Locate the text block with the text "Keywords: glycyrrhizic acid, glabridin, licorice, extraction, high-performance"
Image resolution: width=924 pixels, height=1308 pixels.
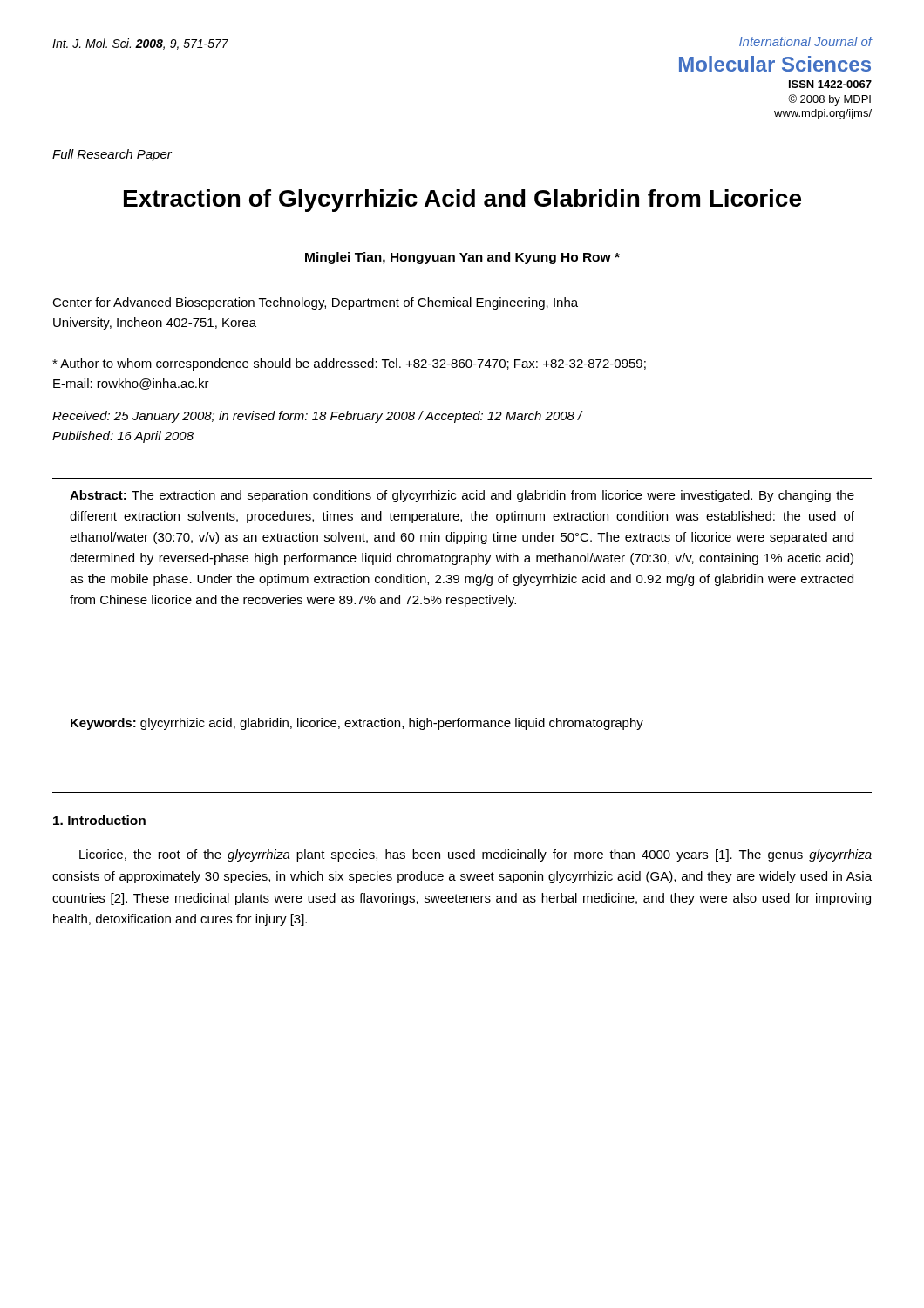point(462,723)
